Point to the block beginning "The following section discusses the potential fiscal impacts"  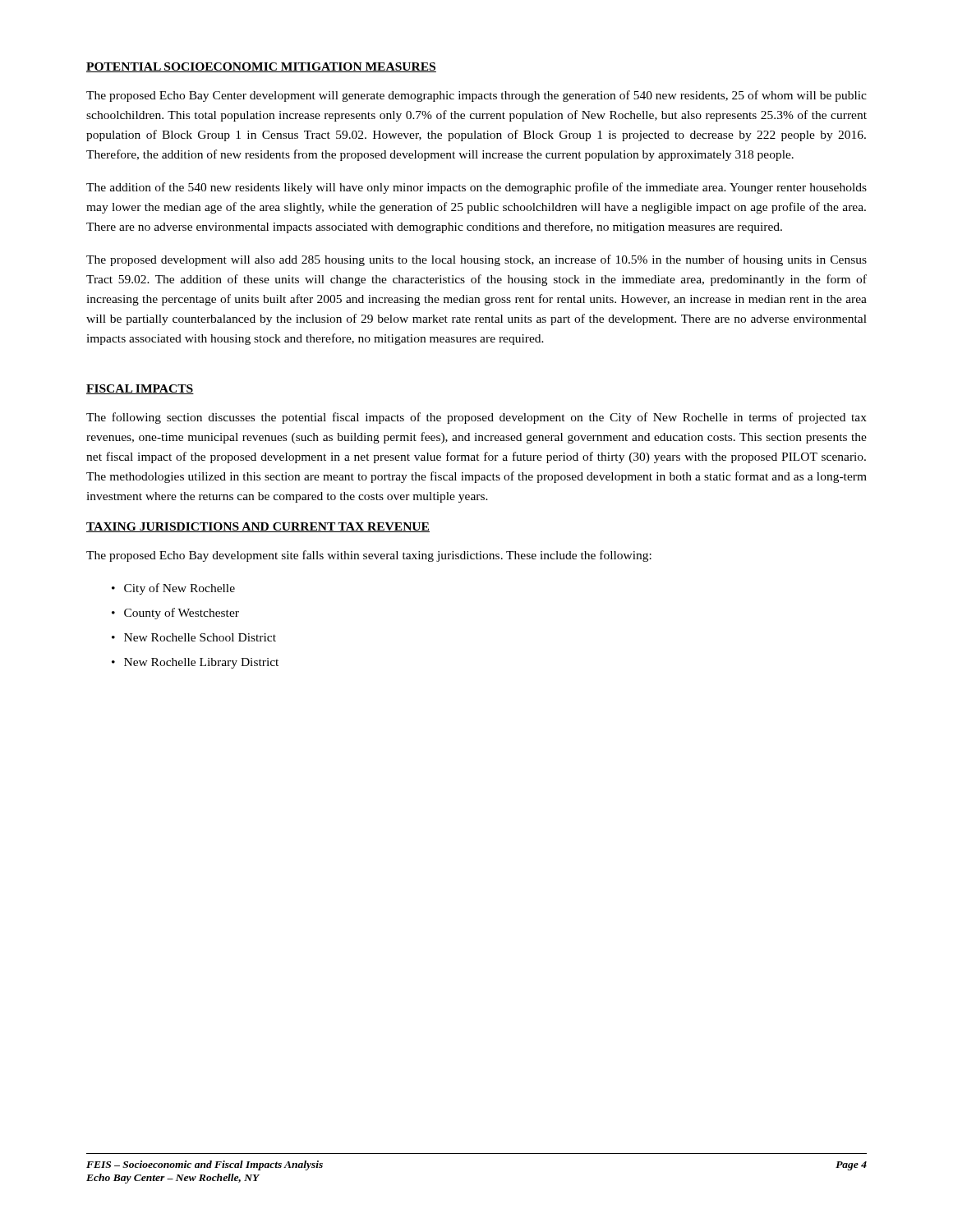pyautogui.click(x=476, y=456)
